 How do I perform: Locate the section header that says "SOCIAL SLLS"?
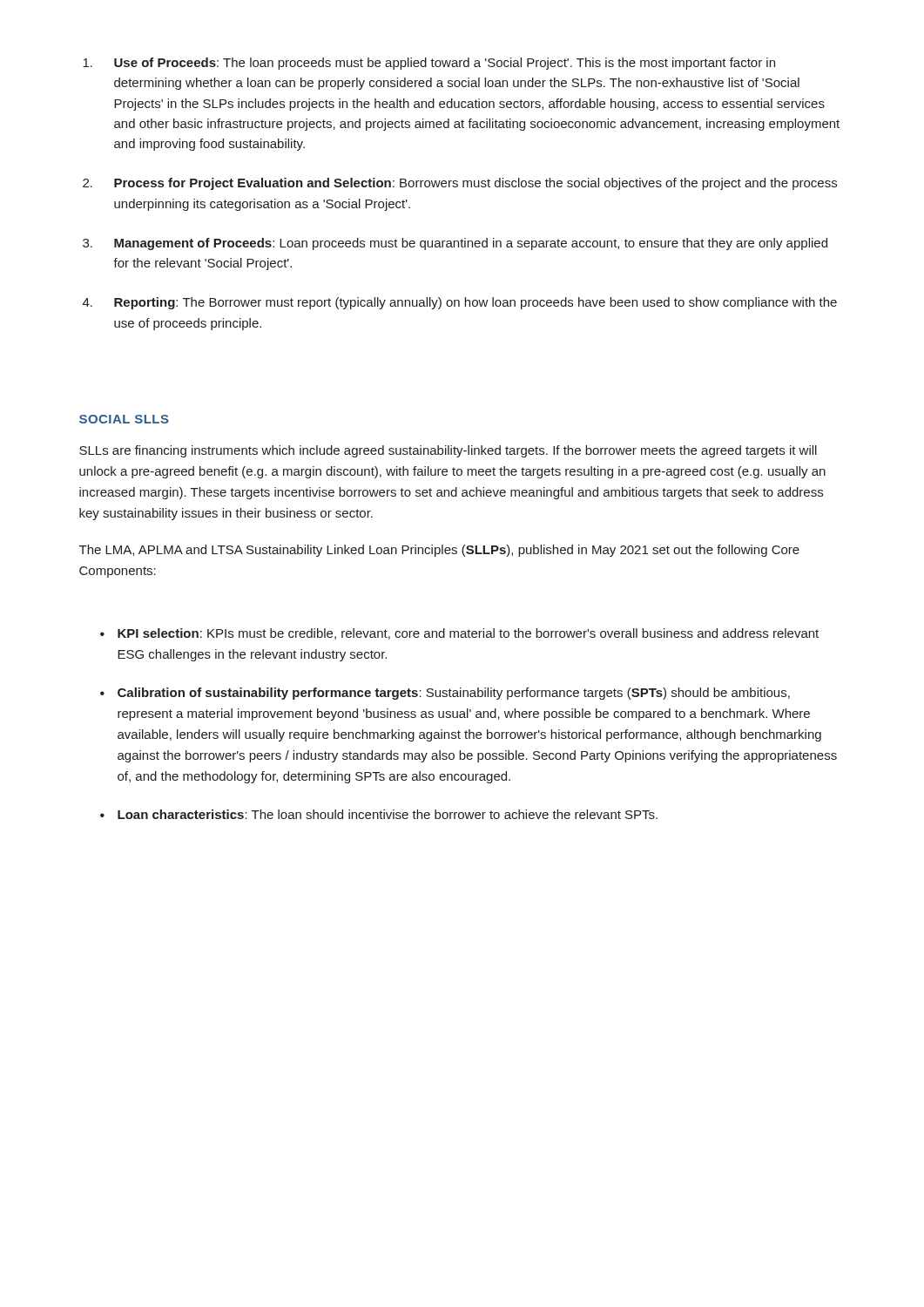[124, 418]
